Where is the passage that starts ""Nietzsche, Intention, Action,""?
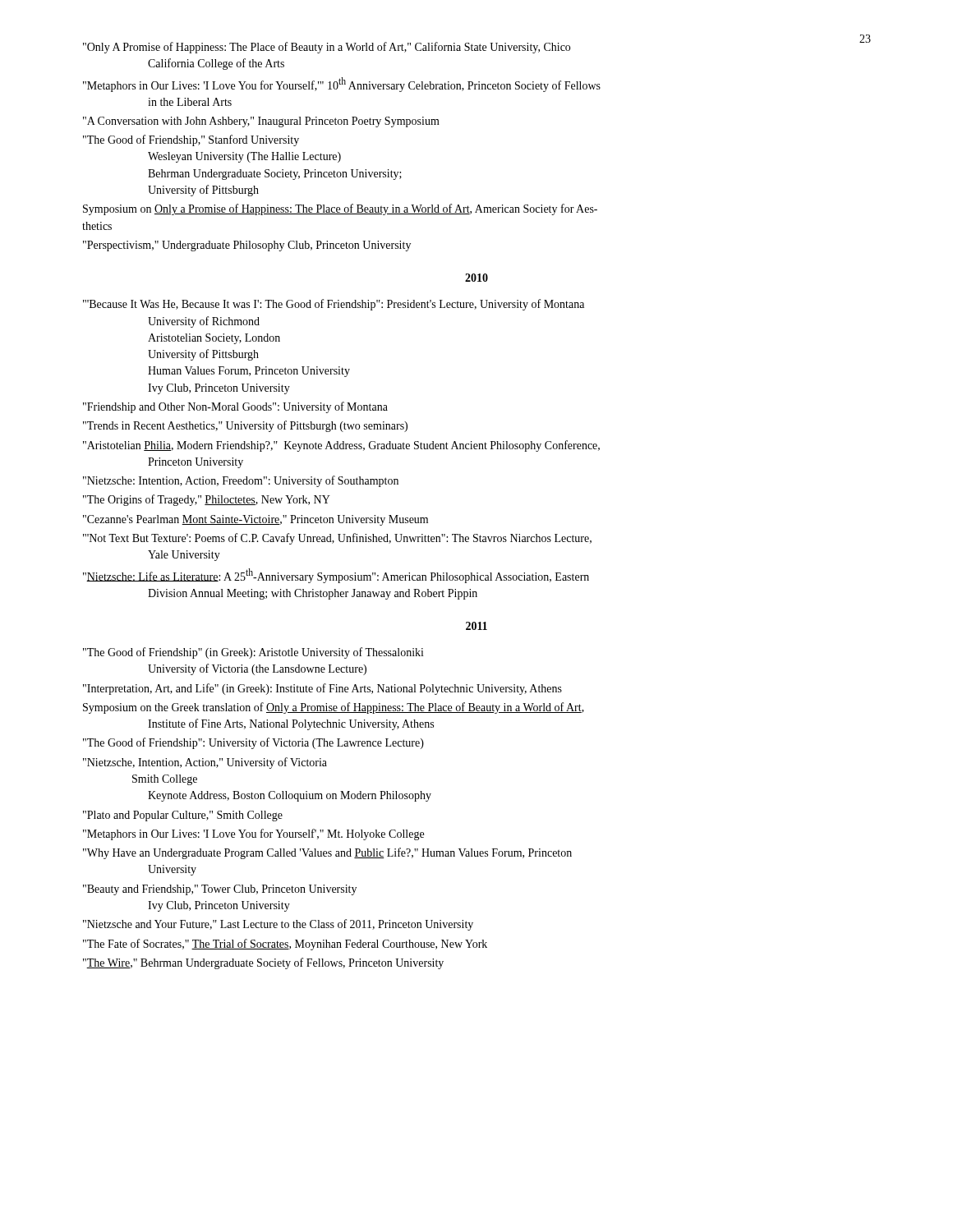 [x=205, y=763]
